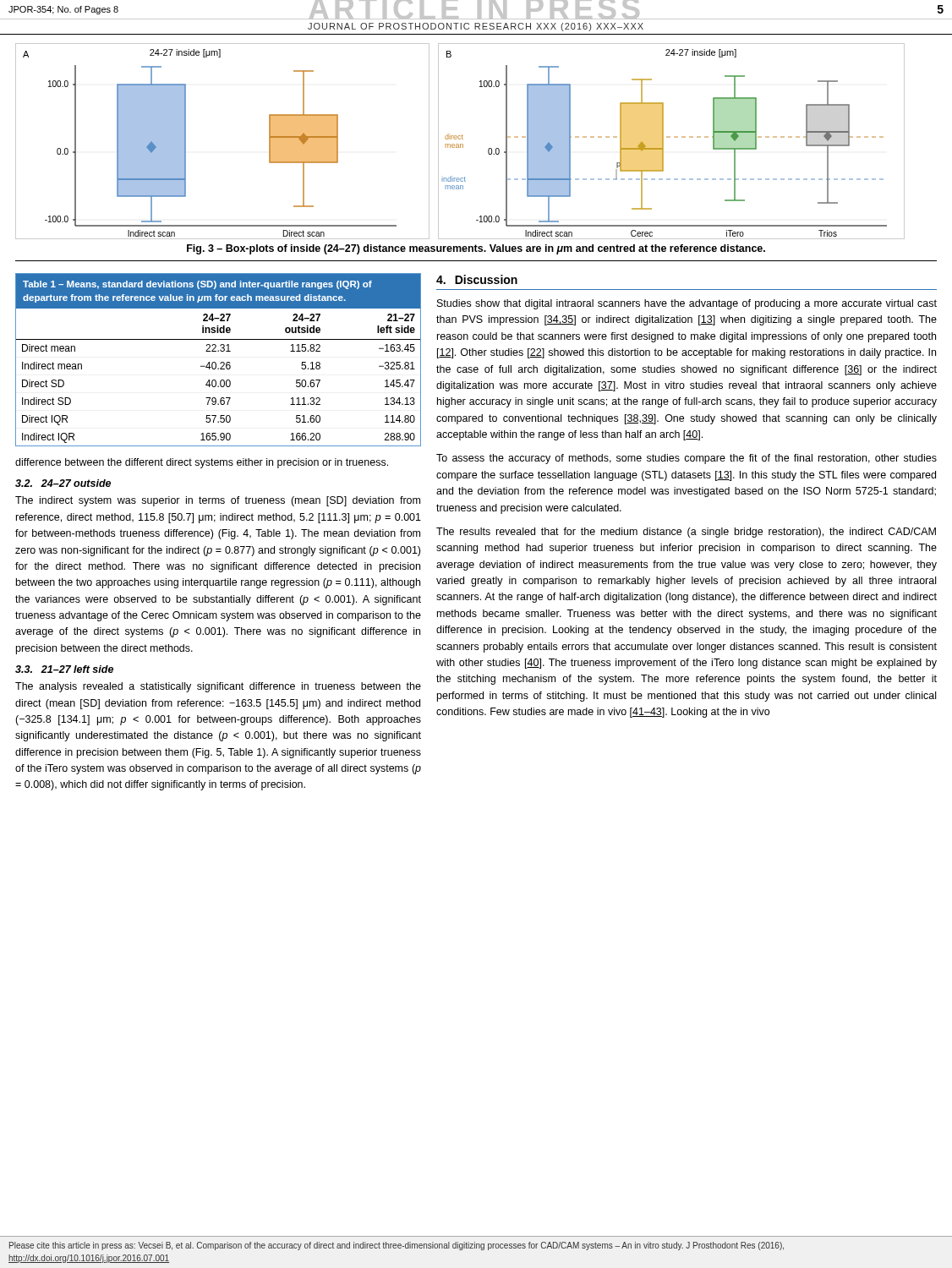Point to the block beginning "difference between the different direct systems"
Viewport: 952px width, 1268px height.
(202, 462)
